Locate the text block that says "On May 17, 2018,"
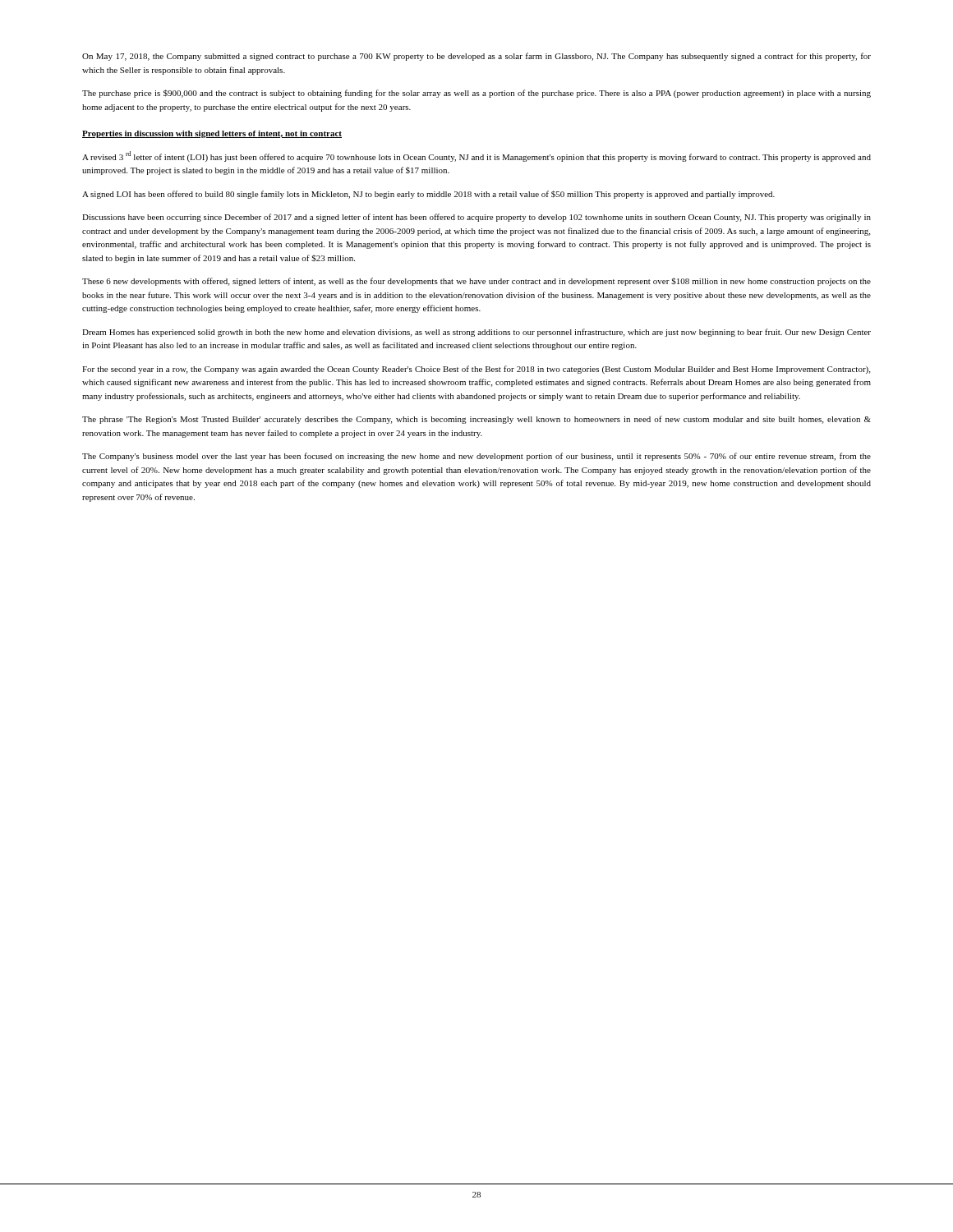953x1232 pixels. [x=476, y=63]
